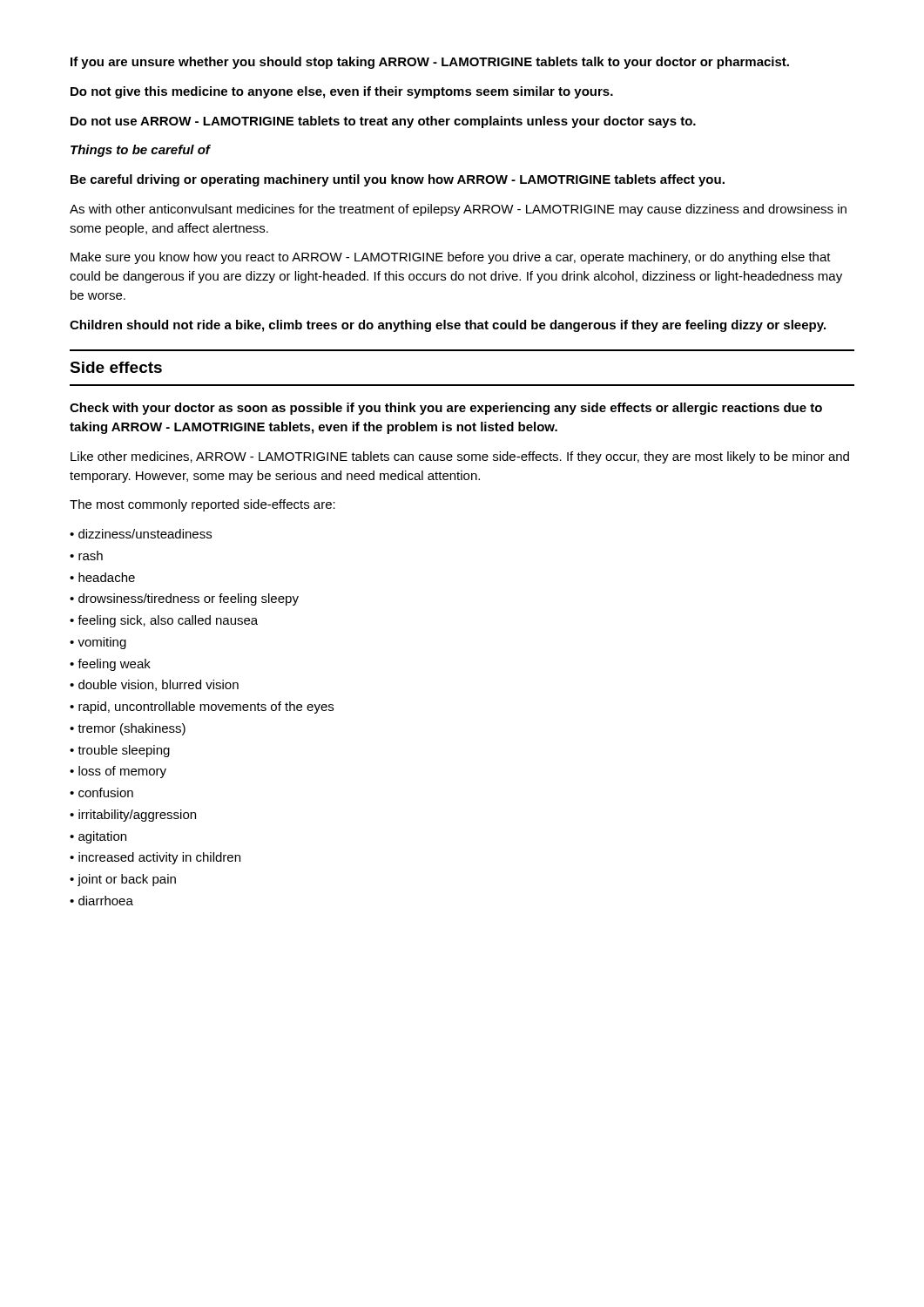This screenshot has width=924, height=1307.
Task: Navigate to the element starting "Be careful driving or operating machinery until you"
Action: coord(398,179)
